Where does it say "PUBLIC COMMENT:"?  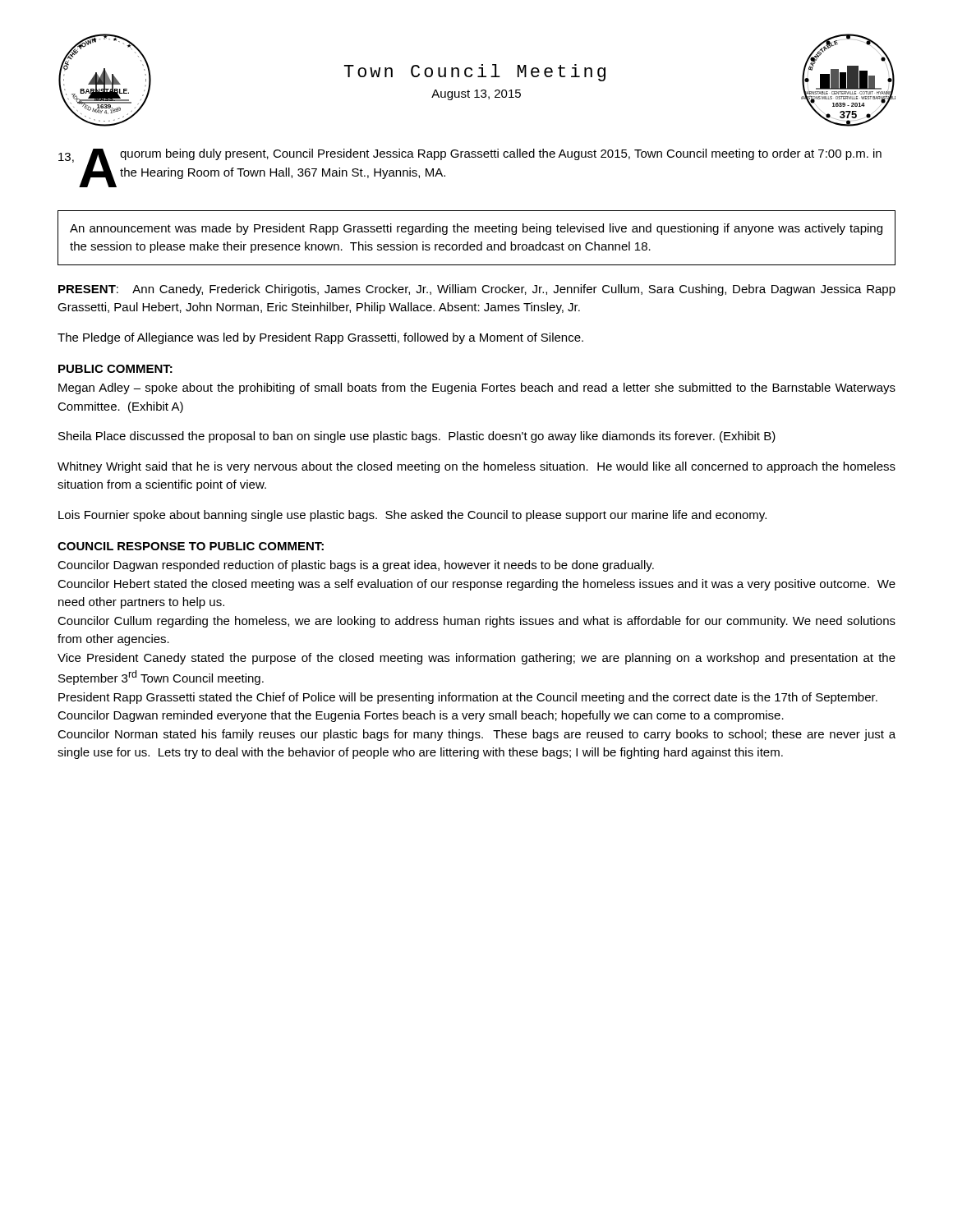tap(115, 369)
